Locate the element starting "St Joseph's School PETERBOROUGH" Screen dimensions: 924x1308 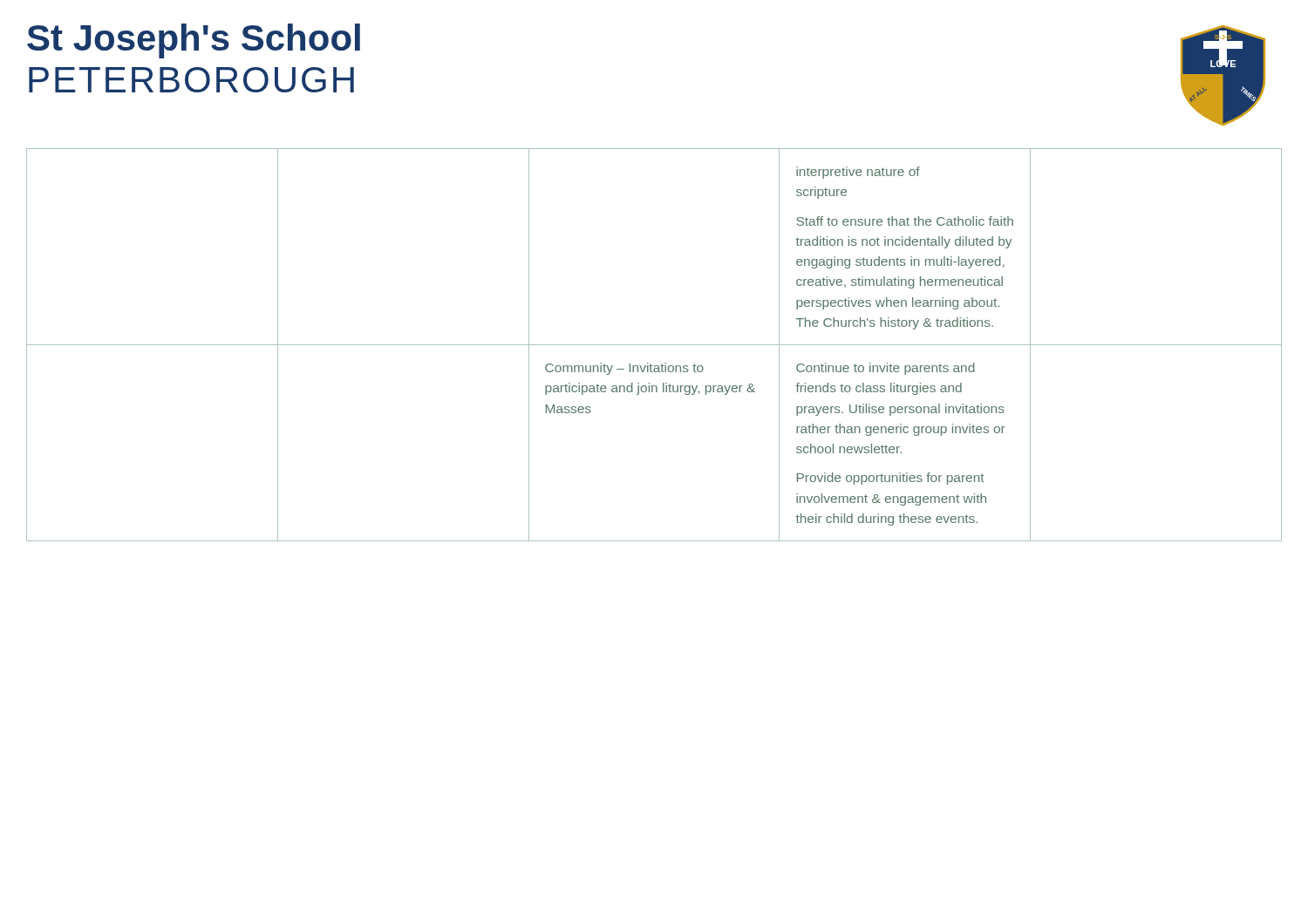pos(196,70)
